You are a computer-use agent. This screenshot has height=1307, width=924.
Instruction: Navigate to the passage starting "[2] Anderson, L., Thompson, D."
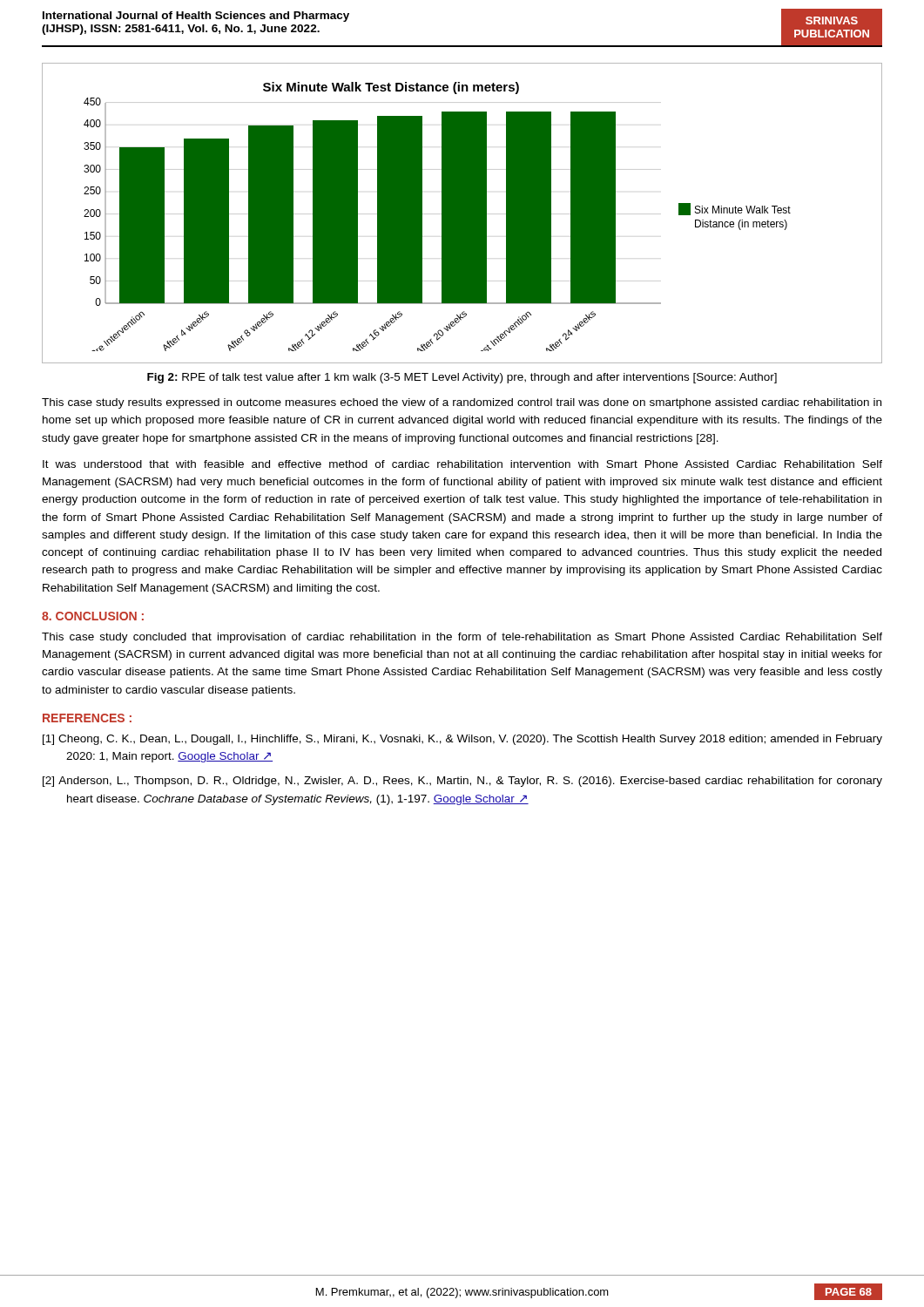coord(462,789)
